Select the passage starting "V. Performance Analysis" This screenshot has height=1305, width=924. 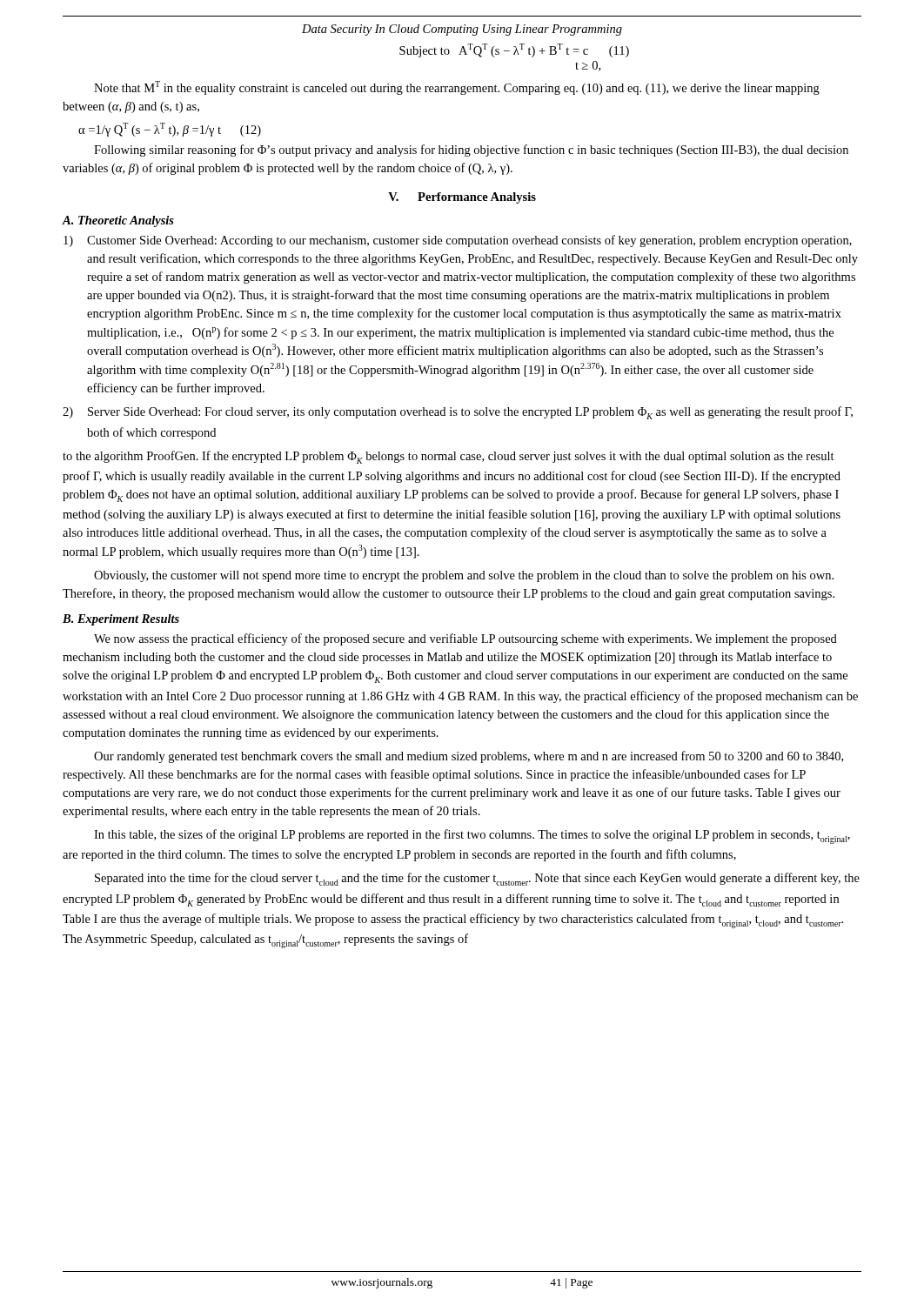(x=462, y=196)
